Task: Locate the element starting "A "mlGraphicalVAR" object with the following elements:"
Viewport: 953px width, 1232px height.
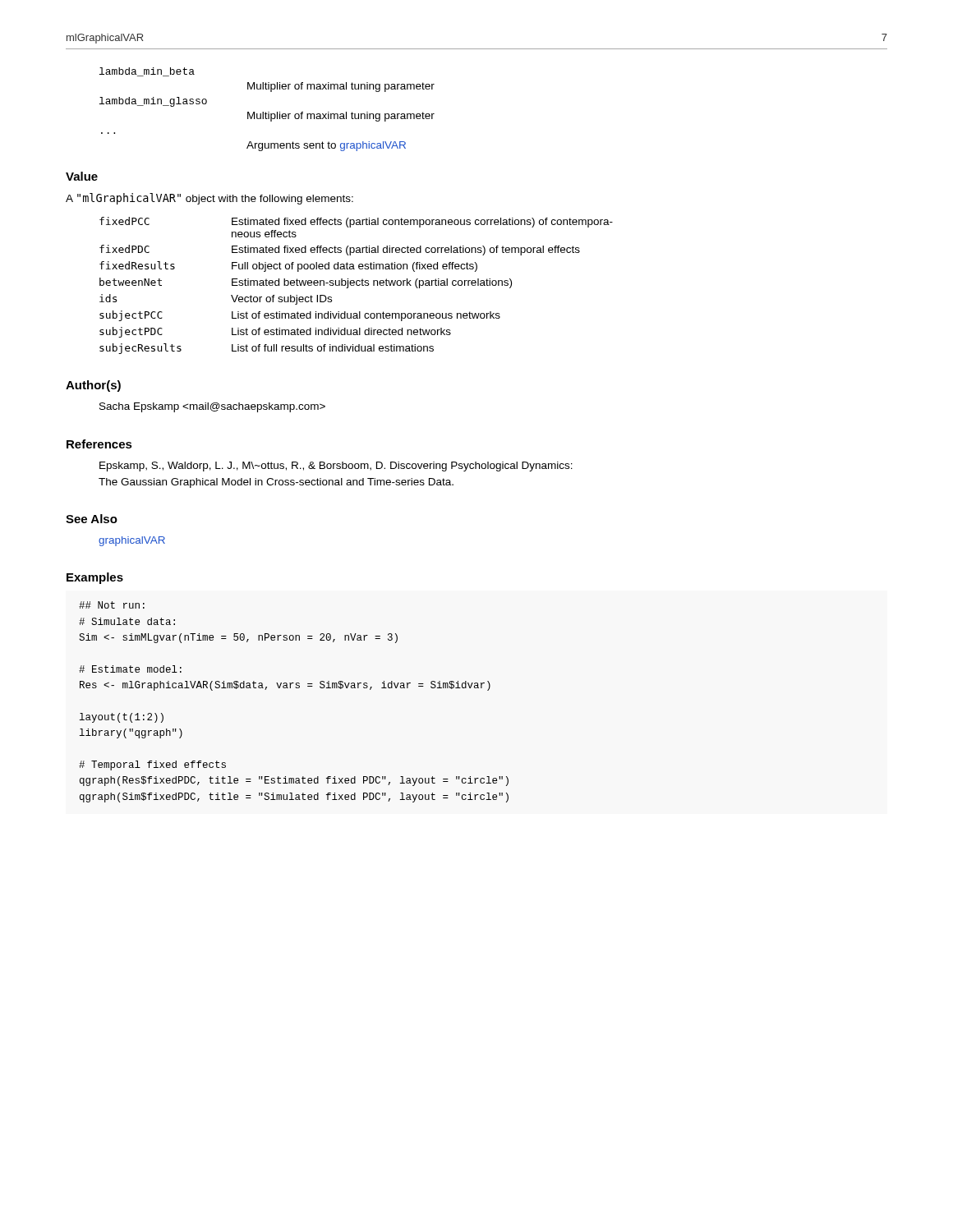Action: [210, 198]
